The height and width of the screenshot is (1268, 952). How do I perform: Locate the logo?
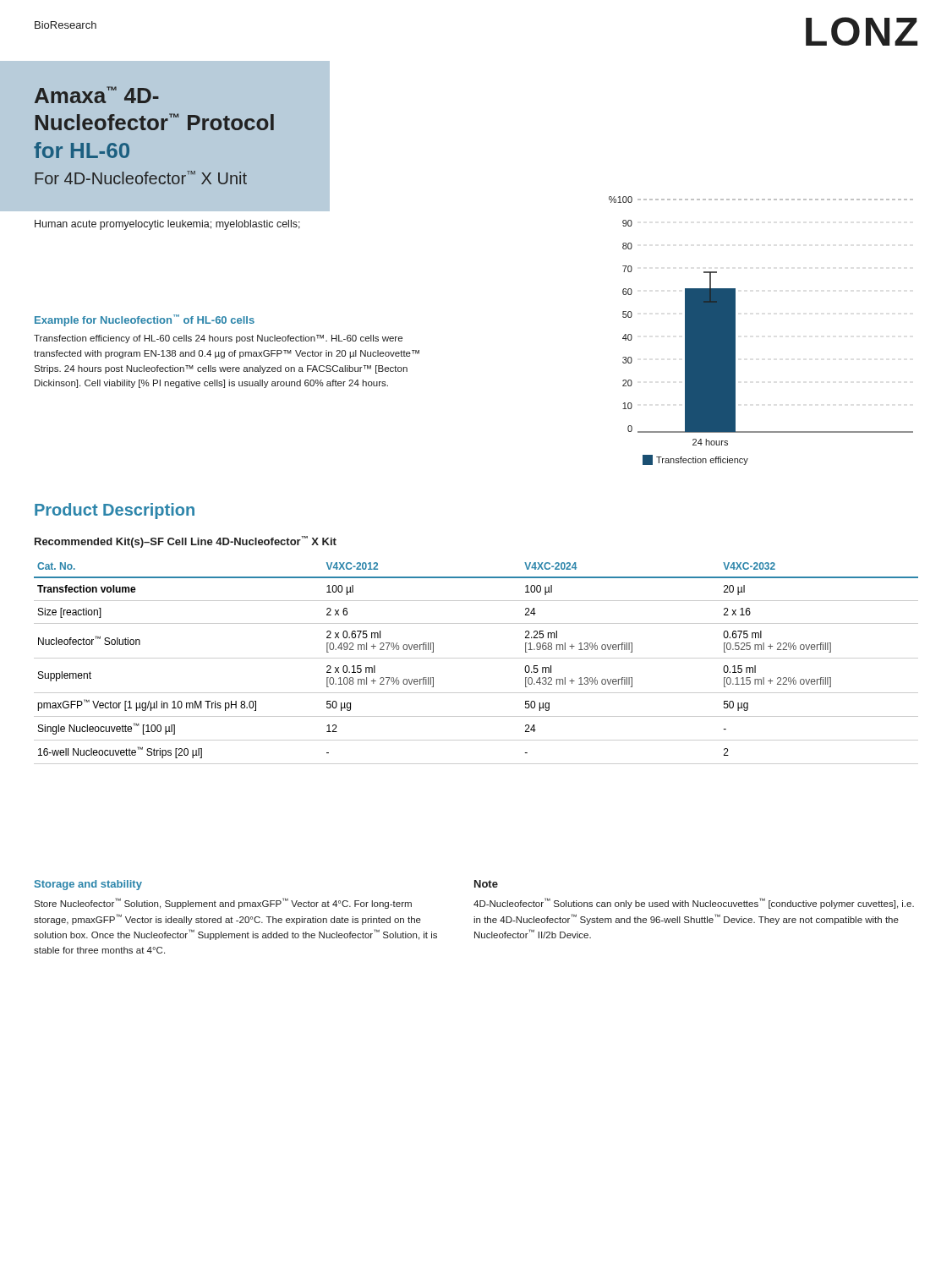click(862, 30)
